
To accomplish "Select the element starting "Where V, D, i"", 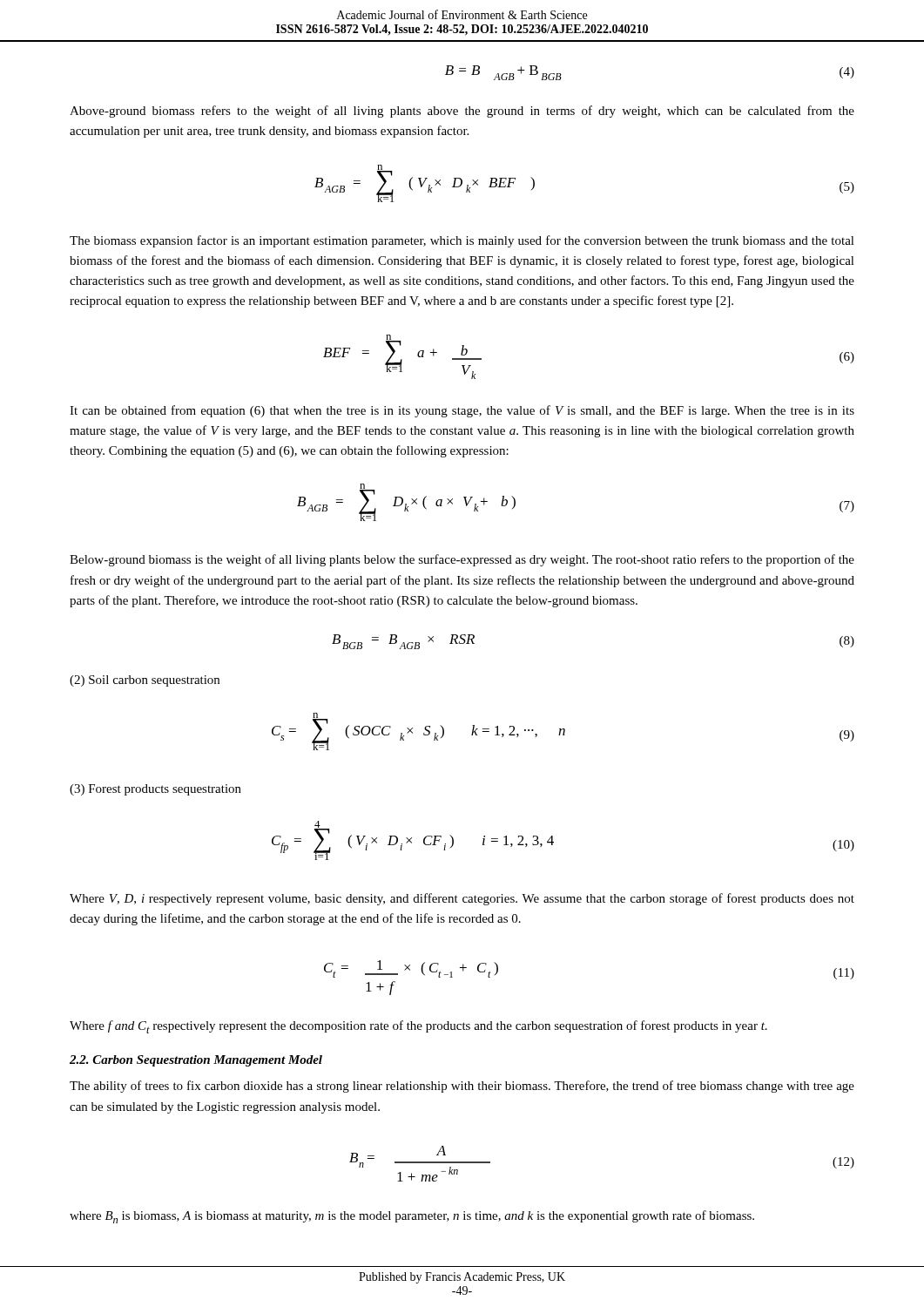I will click(x=462, y=908).
